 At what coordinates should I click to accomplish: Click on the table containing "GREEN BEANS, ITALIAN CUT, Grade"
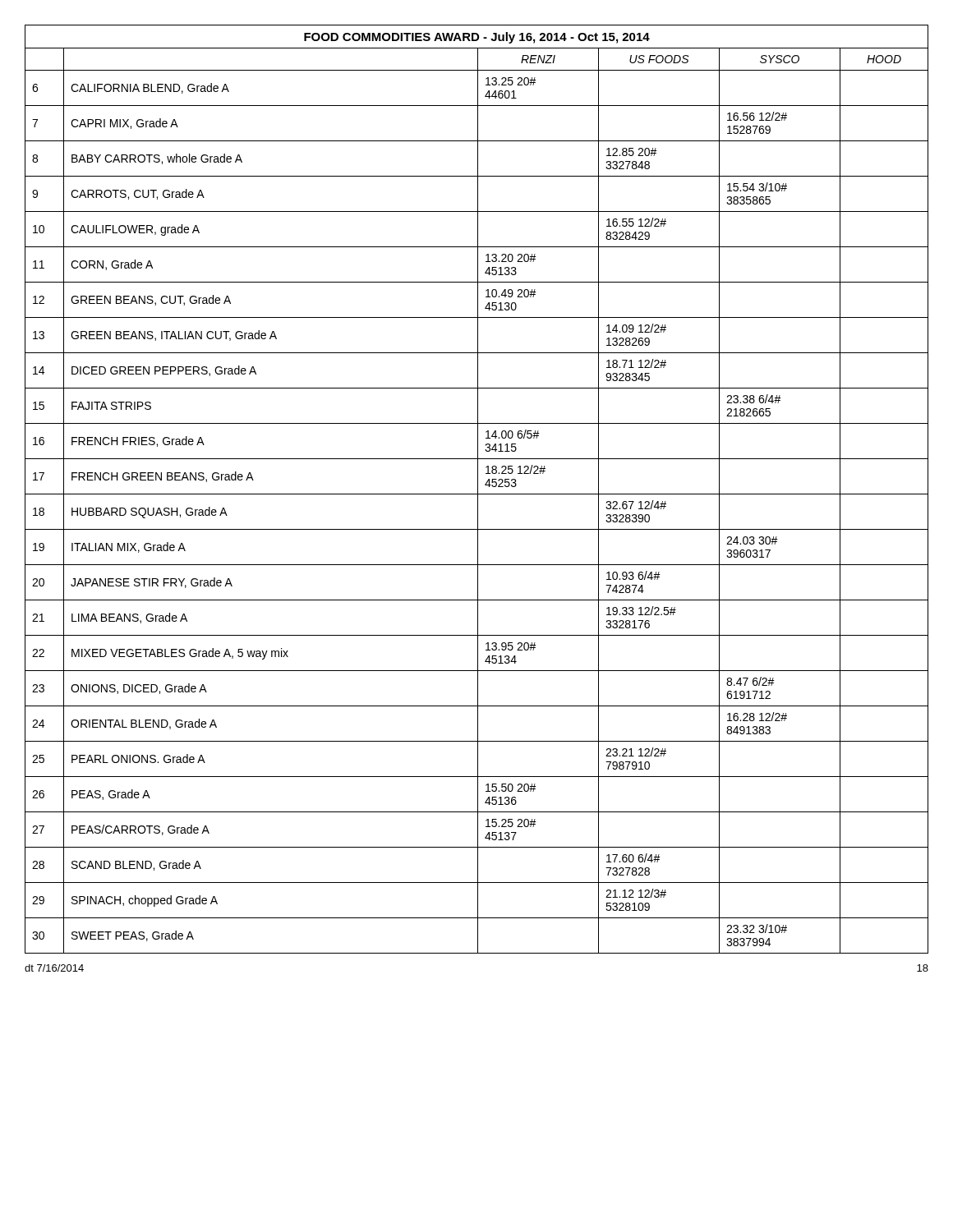476,489
